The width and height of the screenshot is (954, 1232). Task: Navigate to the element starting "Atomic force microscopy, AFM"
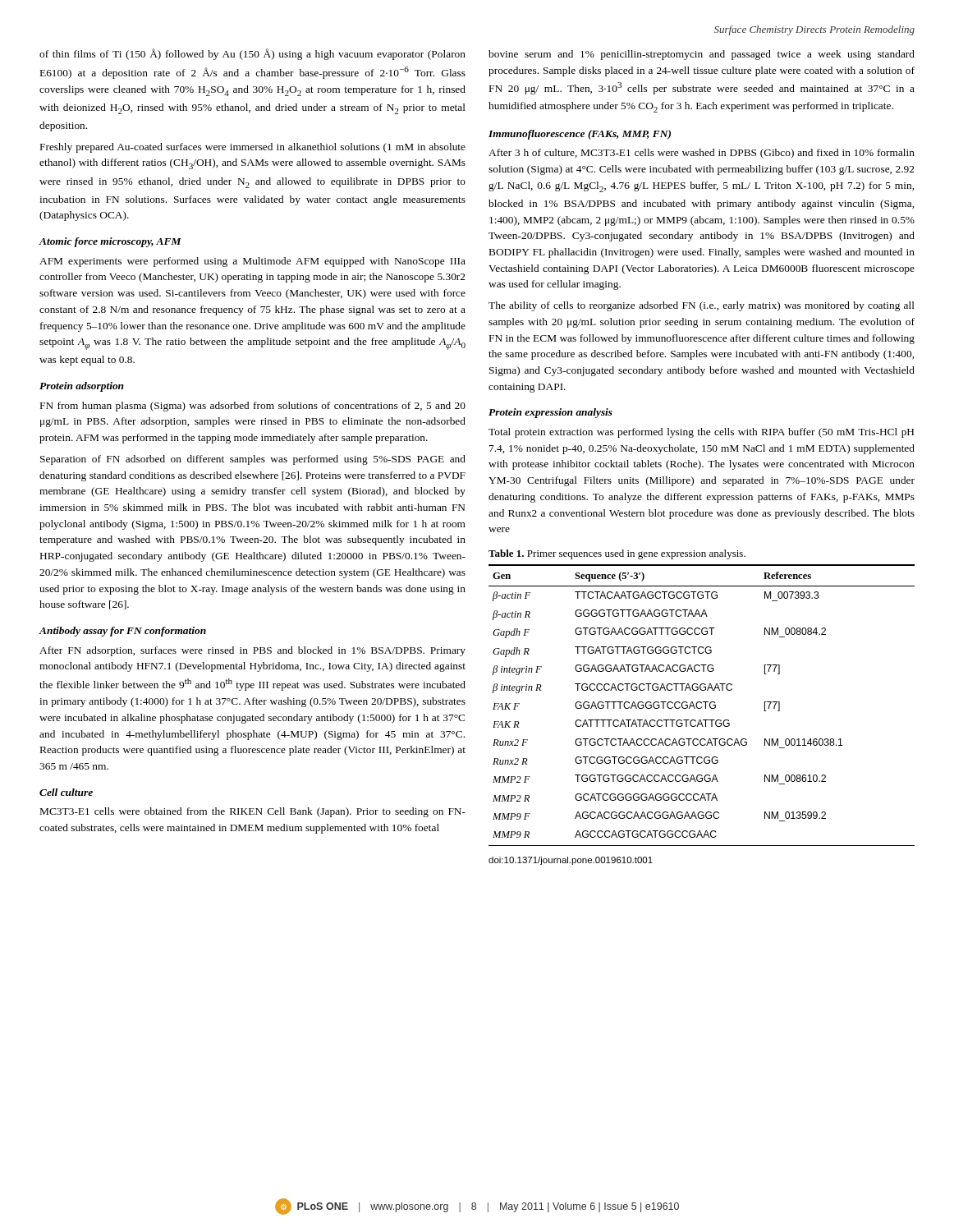pyautogui.click(x=110, y=241)
